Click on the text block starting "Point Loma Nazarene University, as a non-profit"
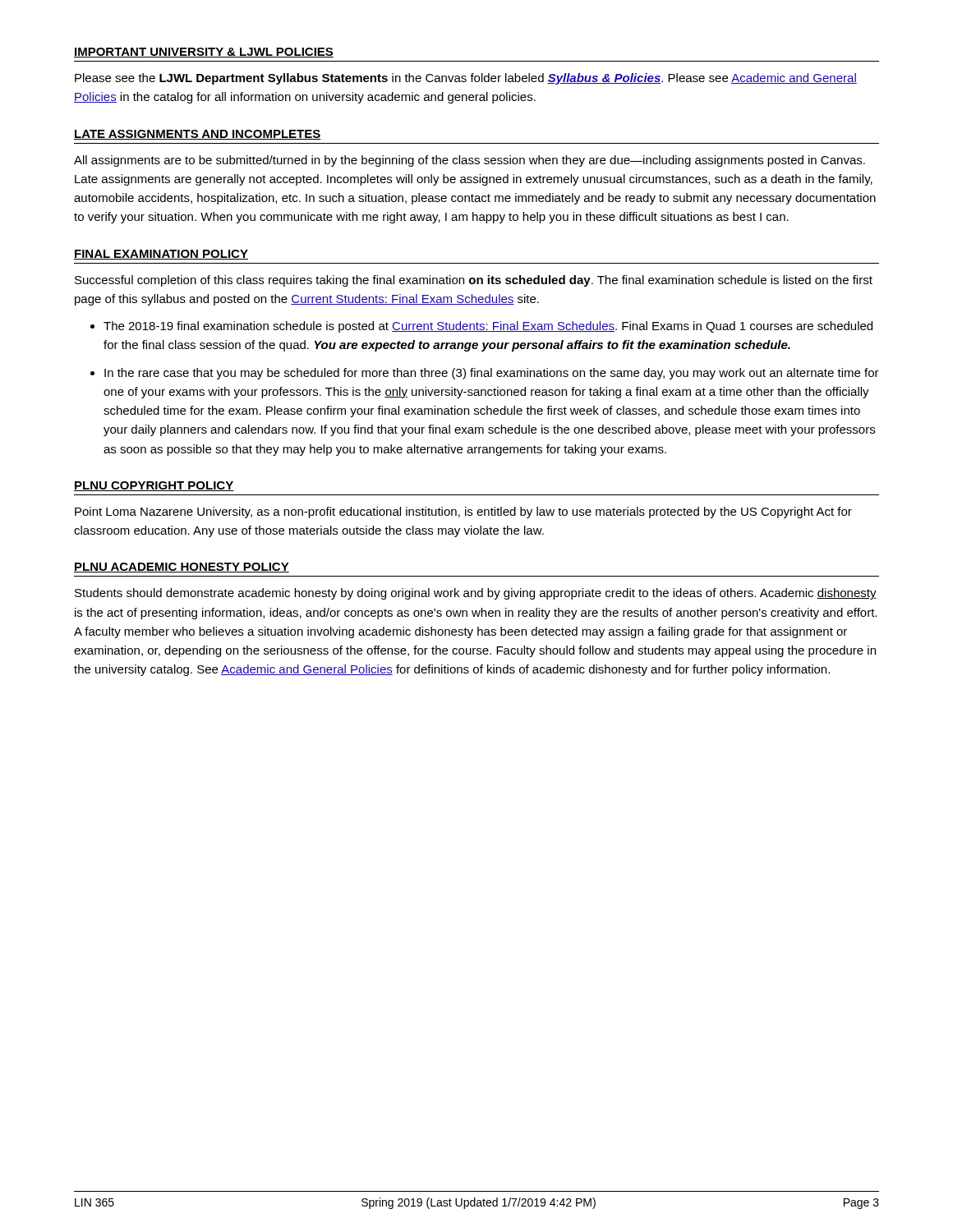 463,521
